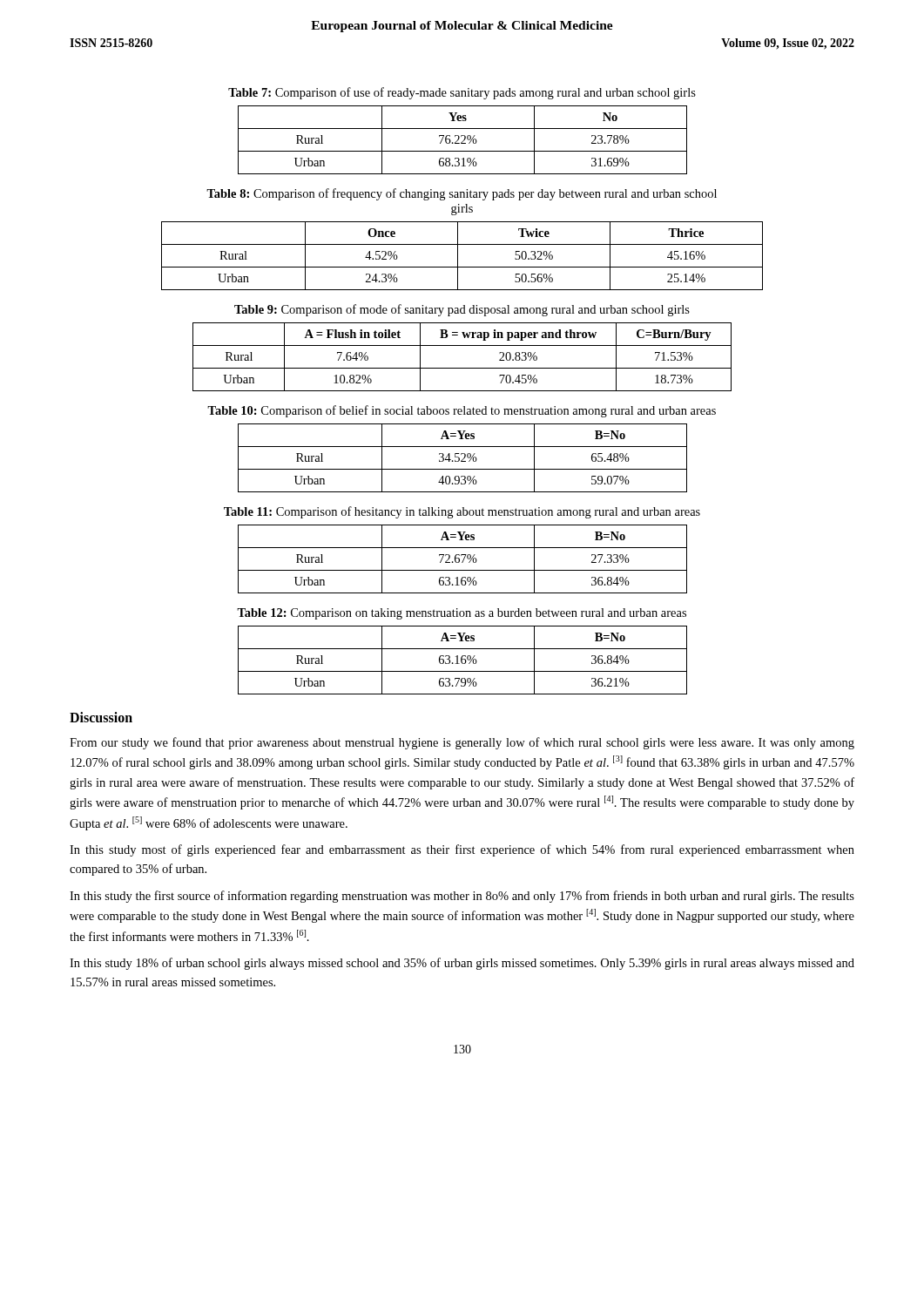Locate the table with the text "B = wrap"
This screenshot has width=924, height=1307.
tap(462, 357)
